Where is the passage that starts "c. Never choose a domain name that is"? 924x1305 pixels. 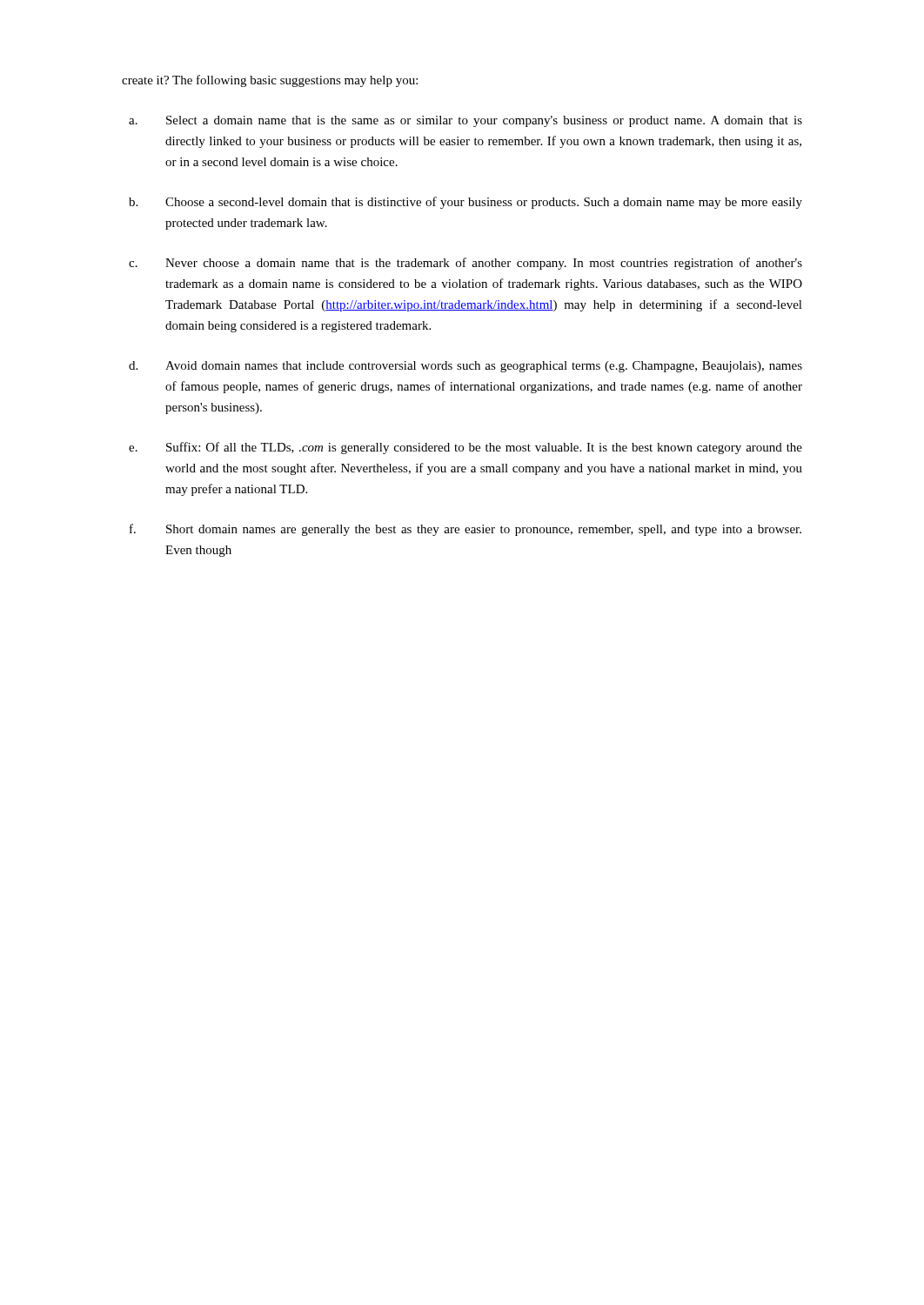tap(462, 294)
